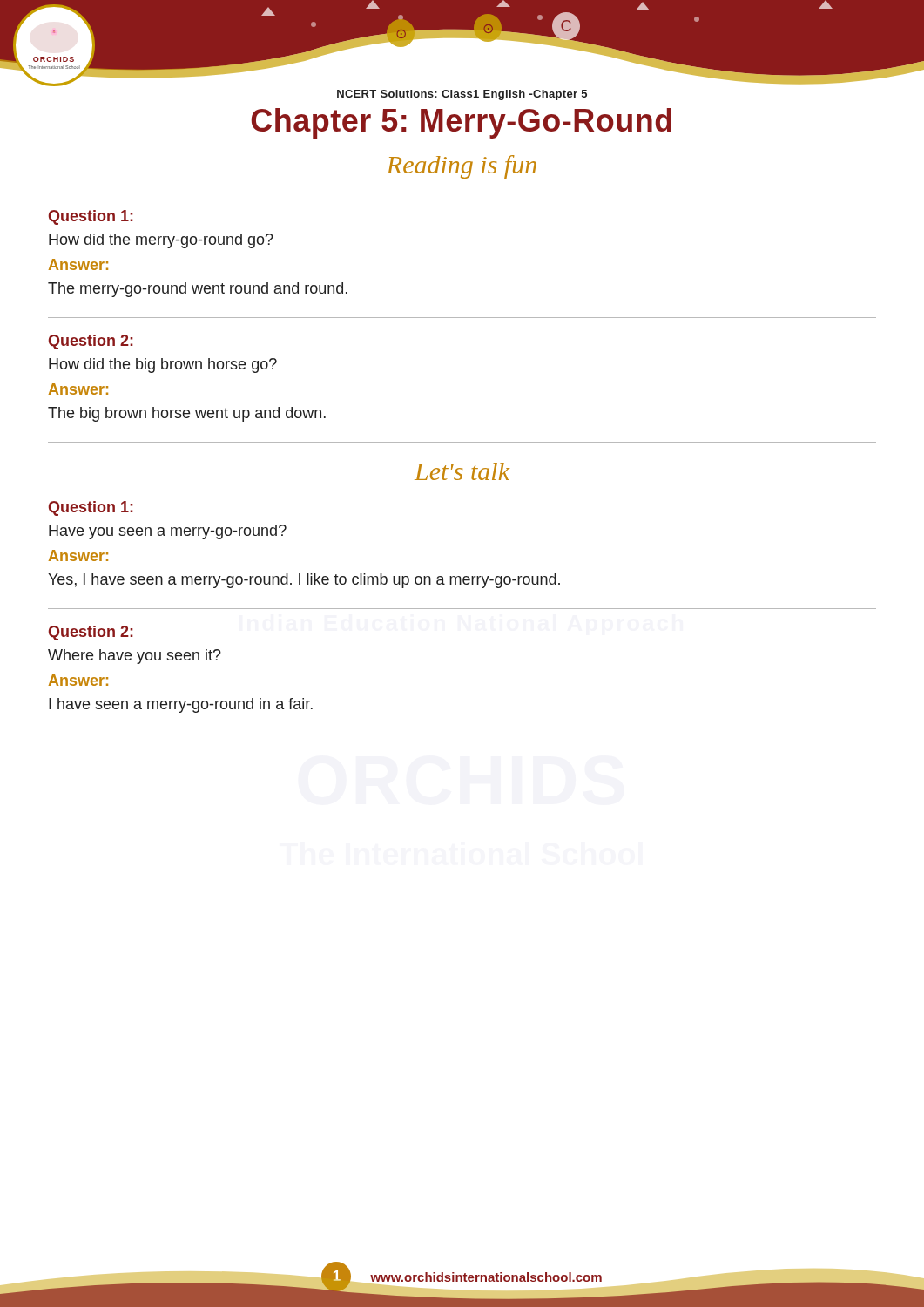
Task: Locate the block starting "The big brown horse went up and down."
Action: click(x=187, y=413)
